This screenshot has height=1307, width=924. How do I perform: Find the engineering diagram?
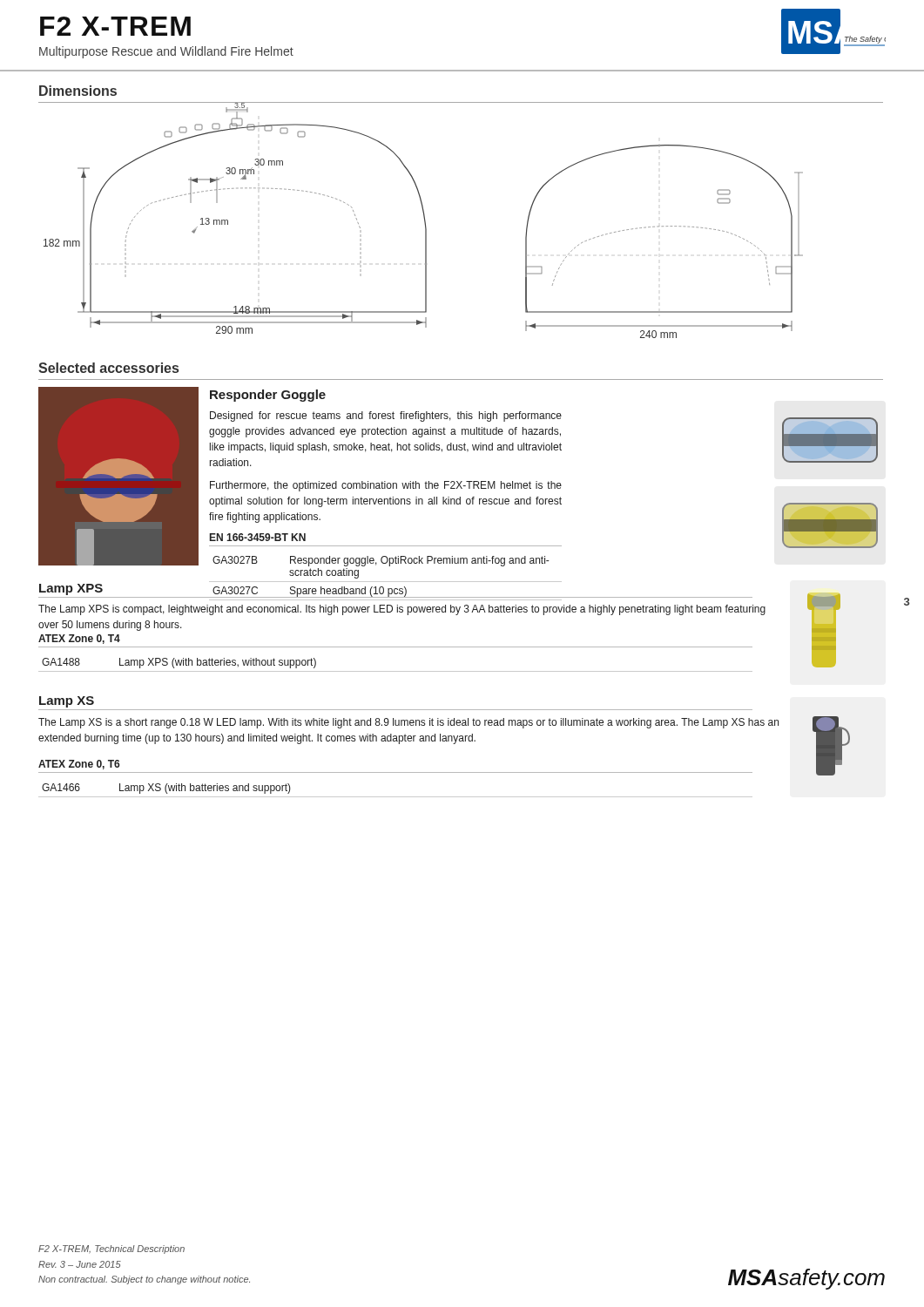coord(461,224)
